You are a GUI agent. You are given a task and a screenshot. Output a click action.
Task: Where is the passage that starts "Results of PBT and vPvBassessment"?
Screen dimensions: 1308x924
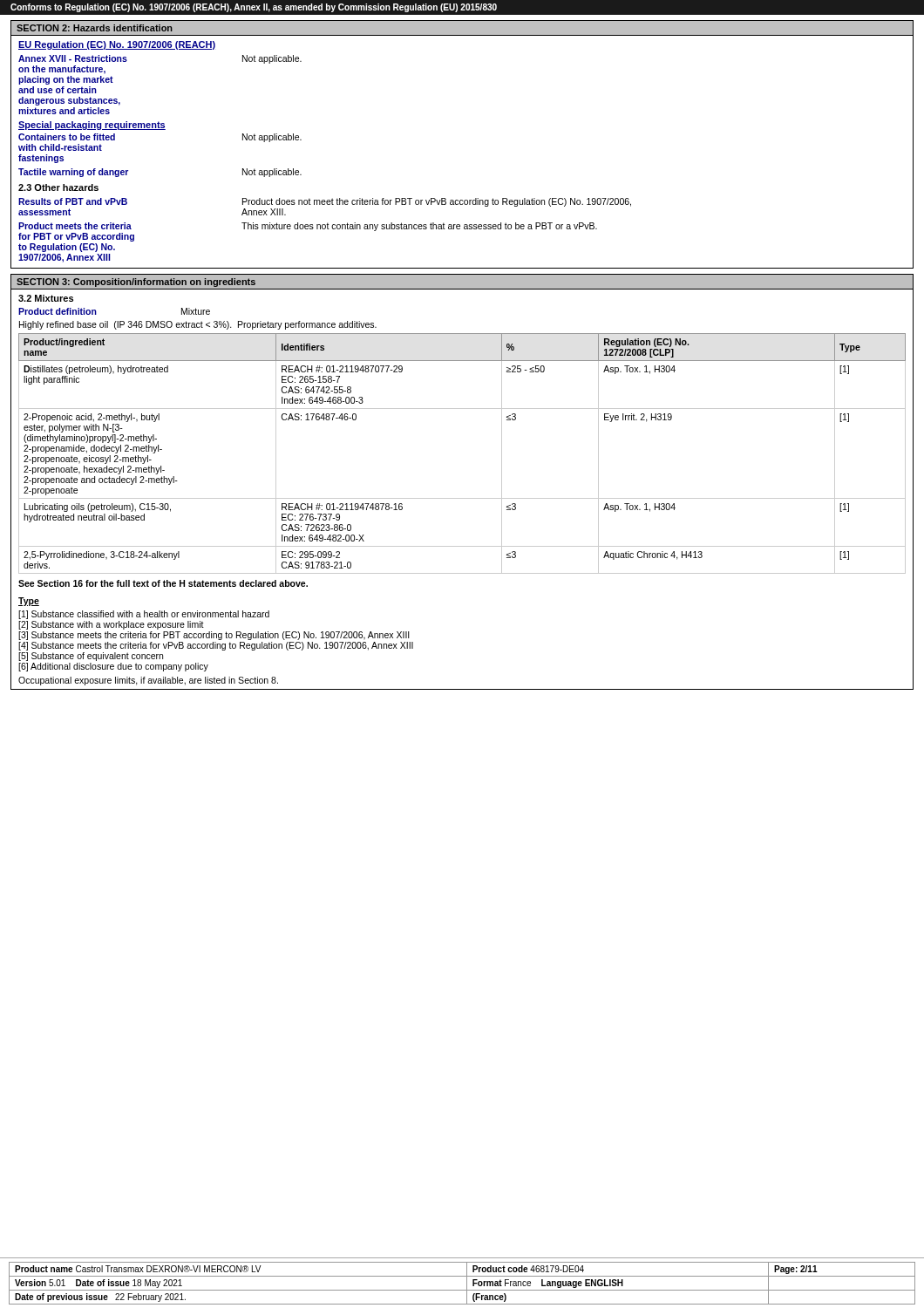pos(325,207)
